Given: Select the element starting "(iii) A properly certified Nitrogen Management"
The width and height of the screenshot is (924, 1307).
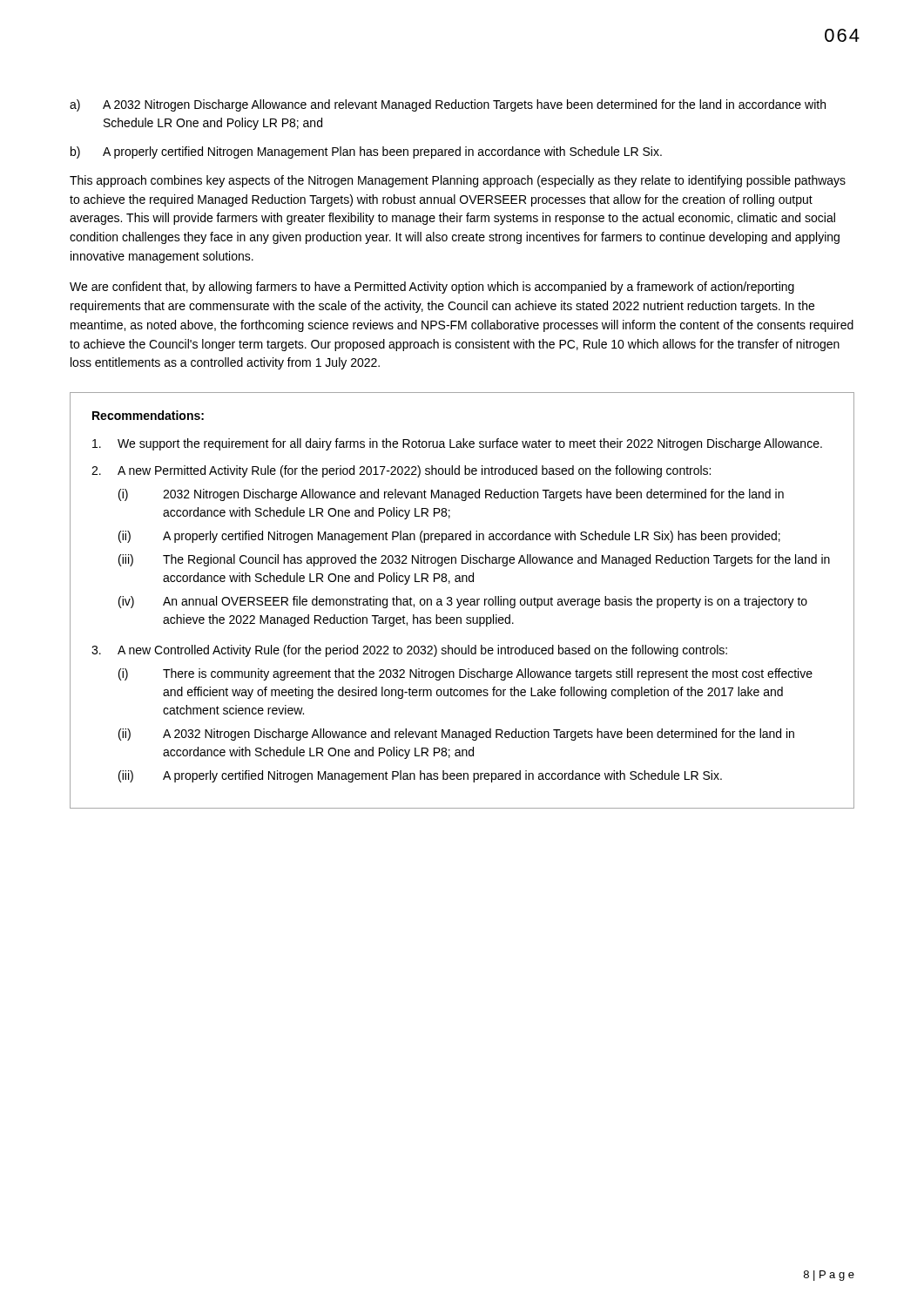Looking at the screenshot, I should coord(475,776).
